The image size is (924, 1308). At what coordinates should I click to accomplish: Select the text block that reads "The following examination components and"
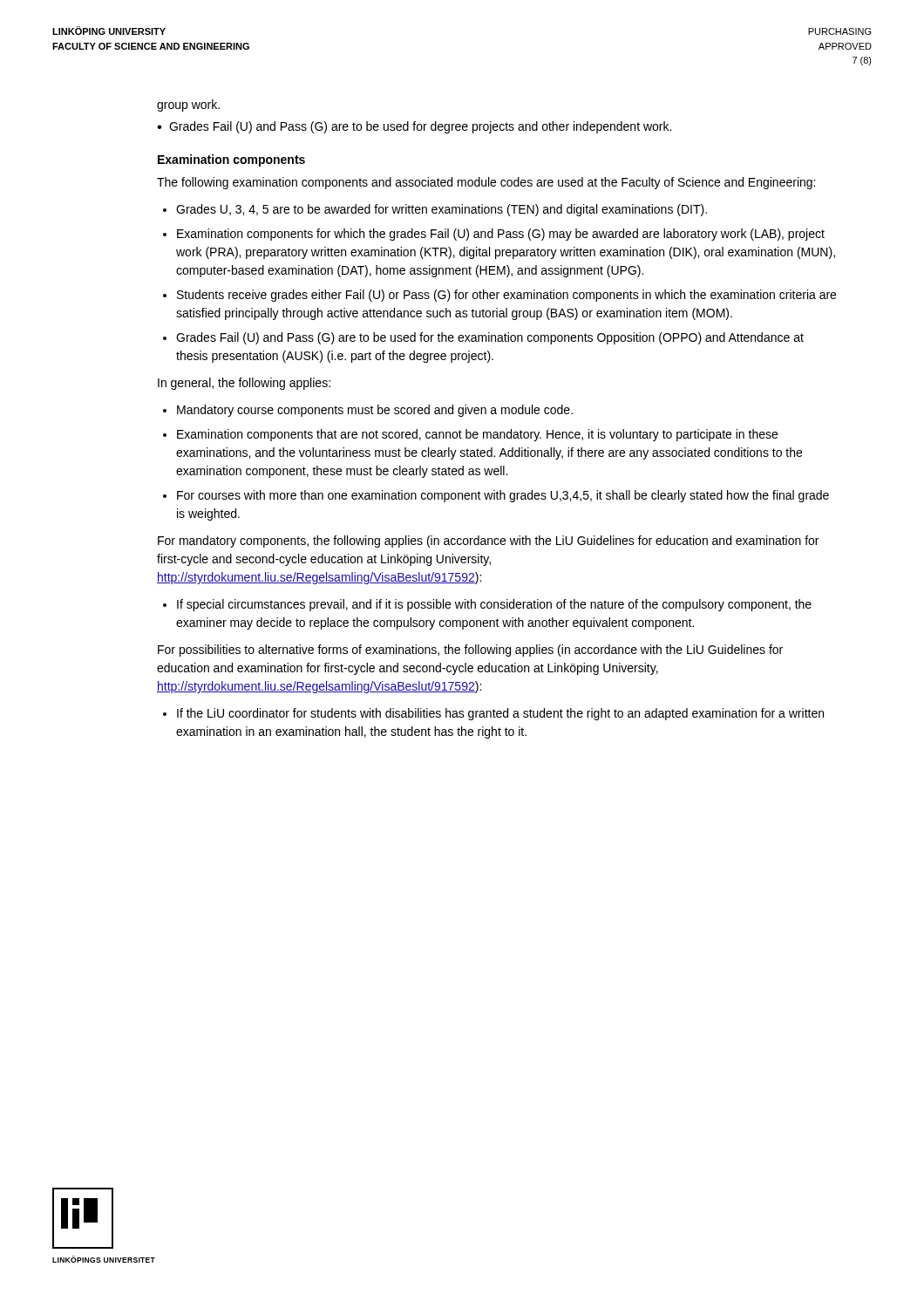[x=497, y=183]
